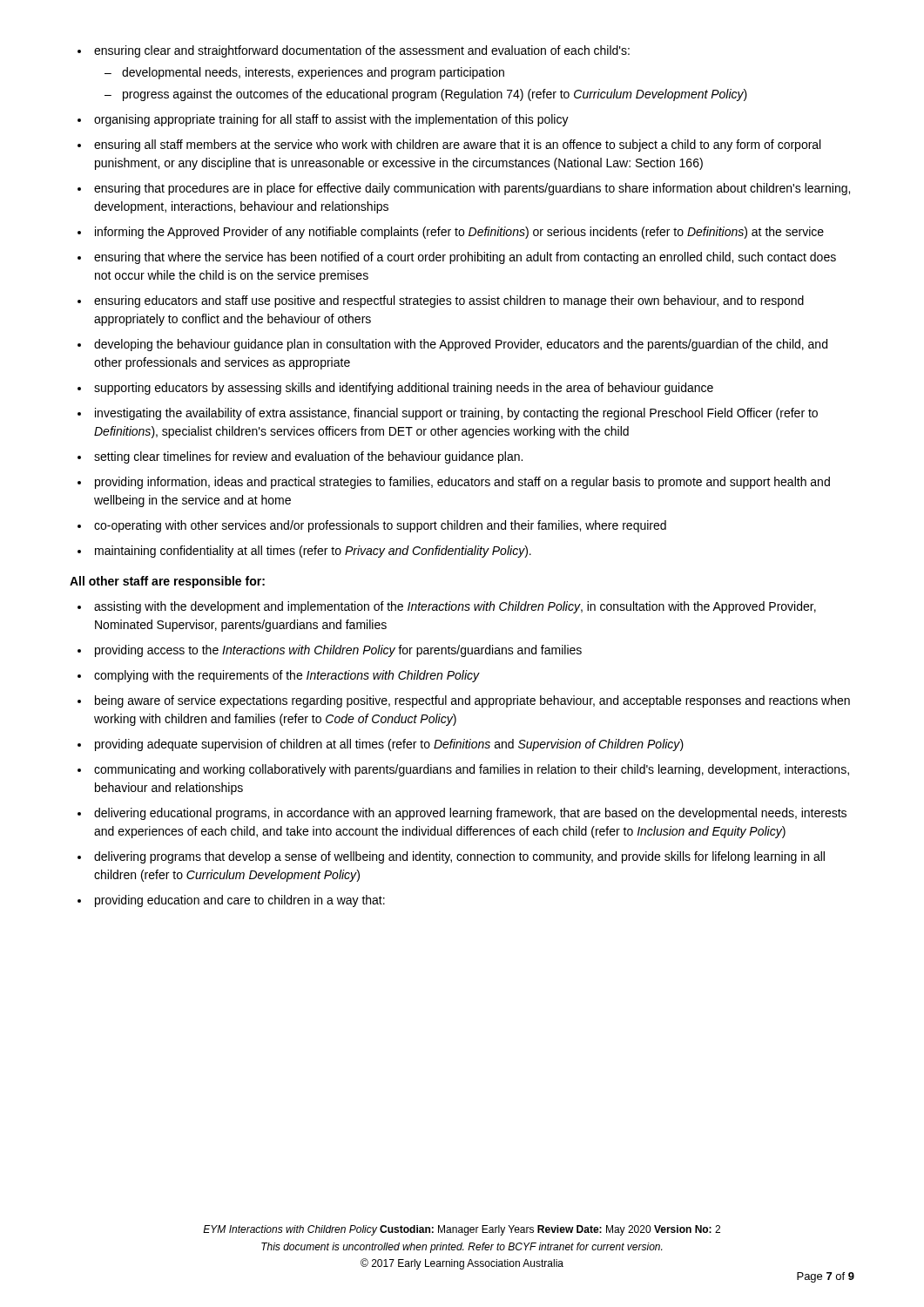Navigate to the text block starting "organising appropriate training for all"
This screenshot has width=924, height=1307.
[331, 119]
